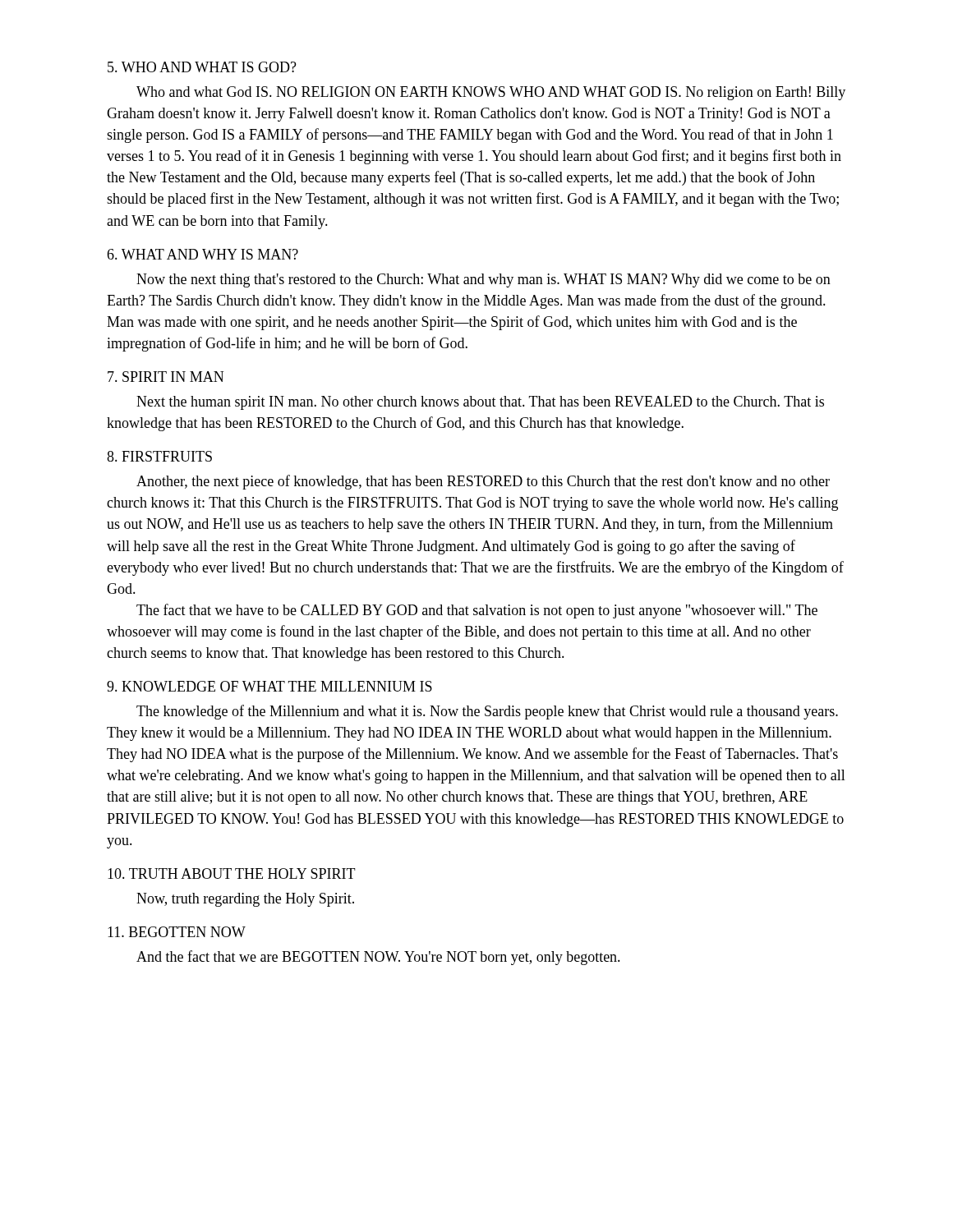Point to the region starting "8. FIRSTFRUITS"
The width and height of the screenshot is (953, 1232).
pos(160,457)
